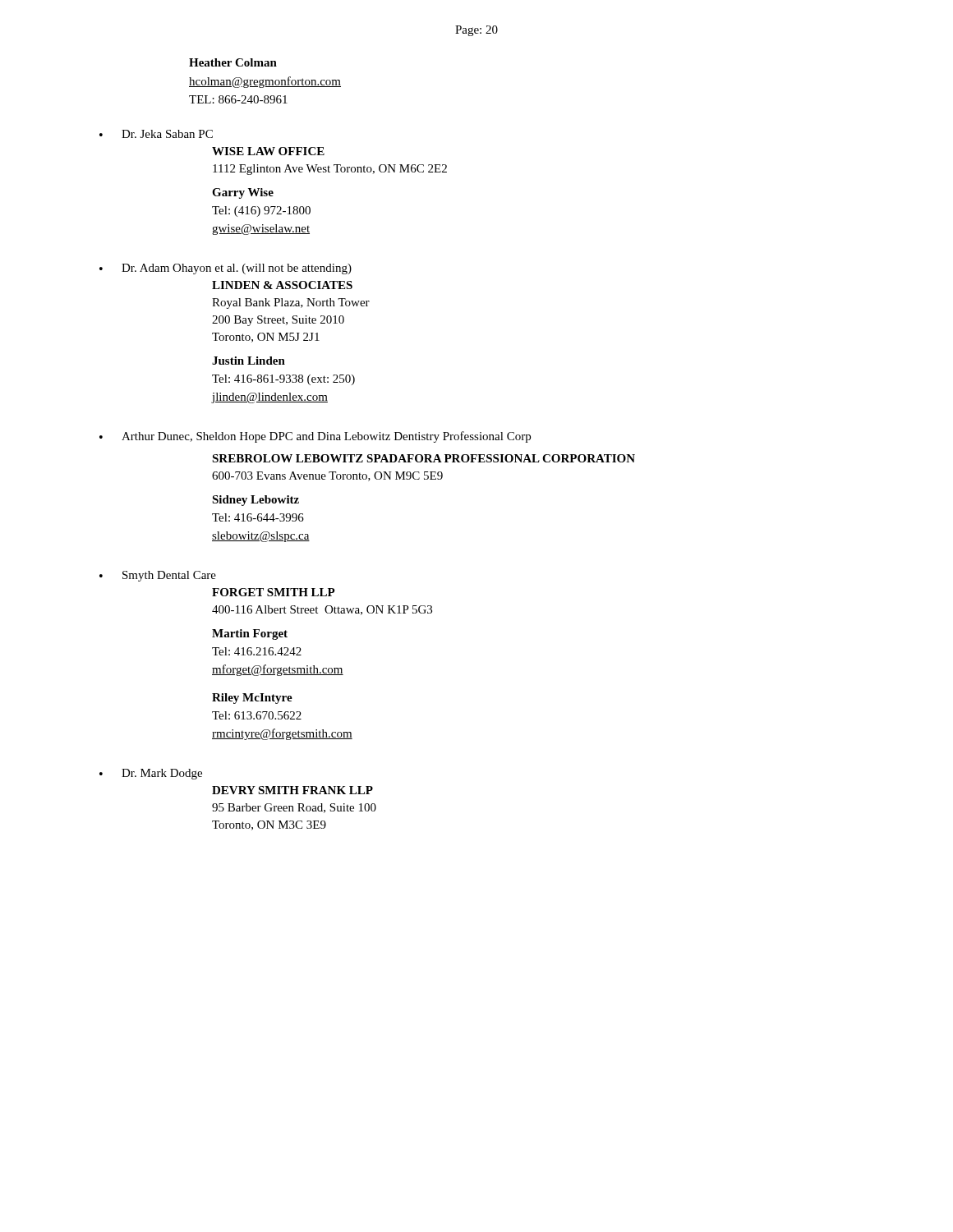This screenshot has width=953, height=1232.
Task: Click on the list item that reads "• Dr. Adam Ohayon"
Action: 226,269
